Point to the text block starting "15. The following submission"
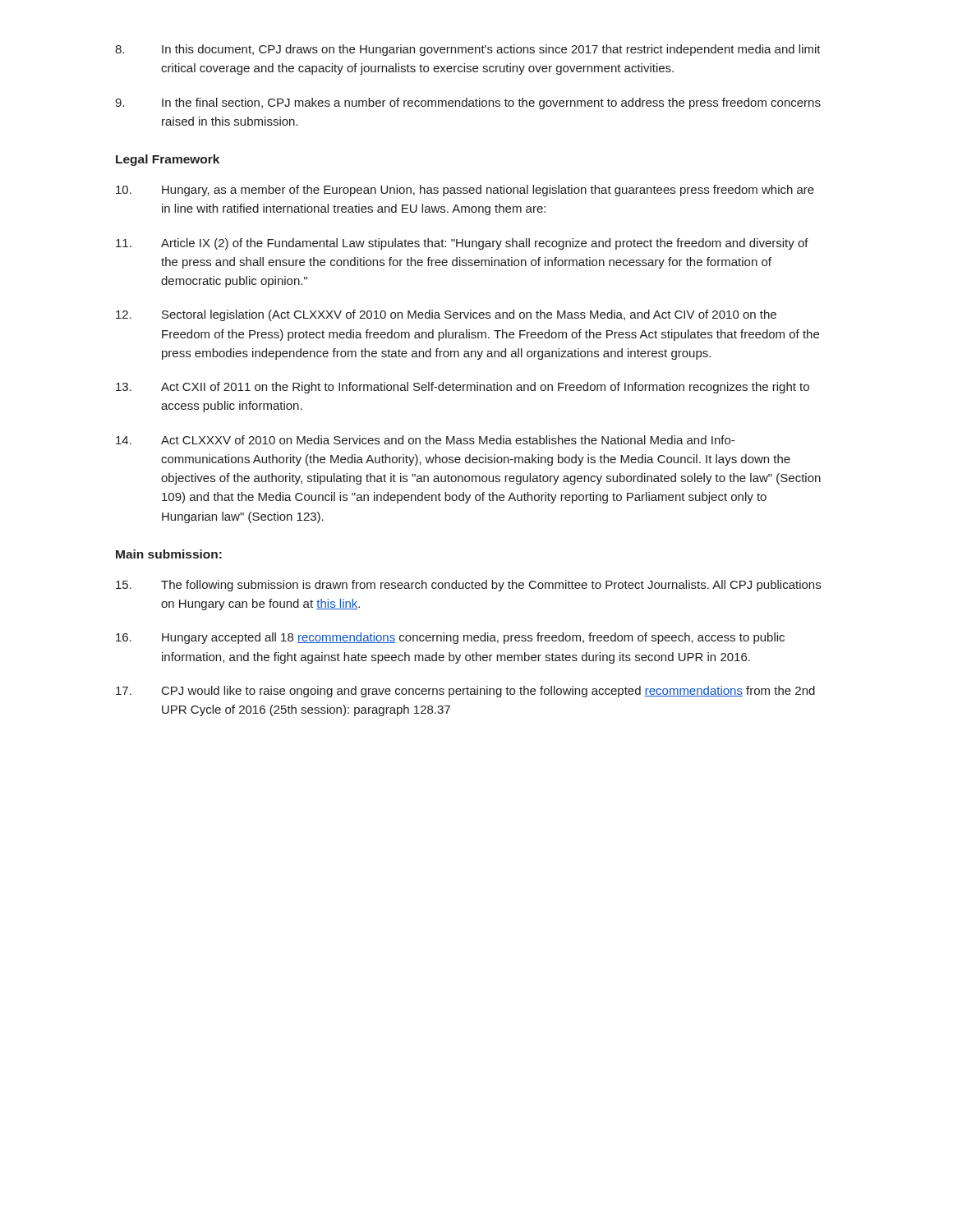The width and height of the screenshot is (953, 1232). click(x=468, y=594)
